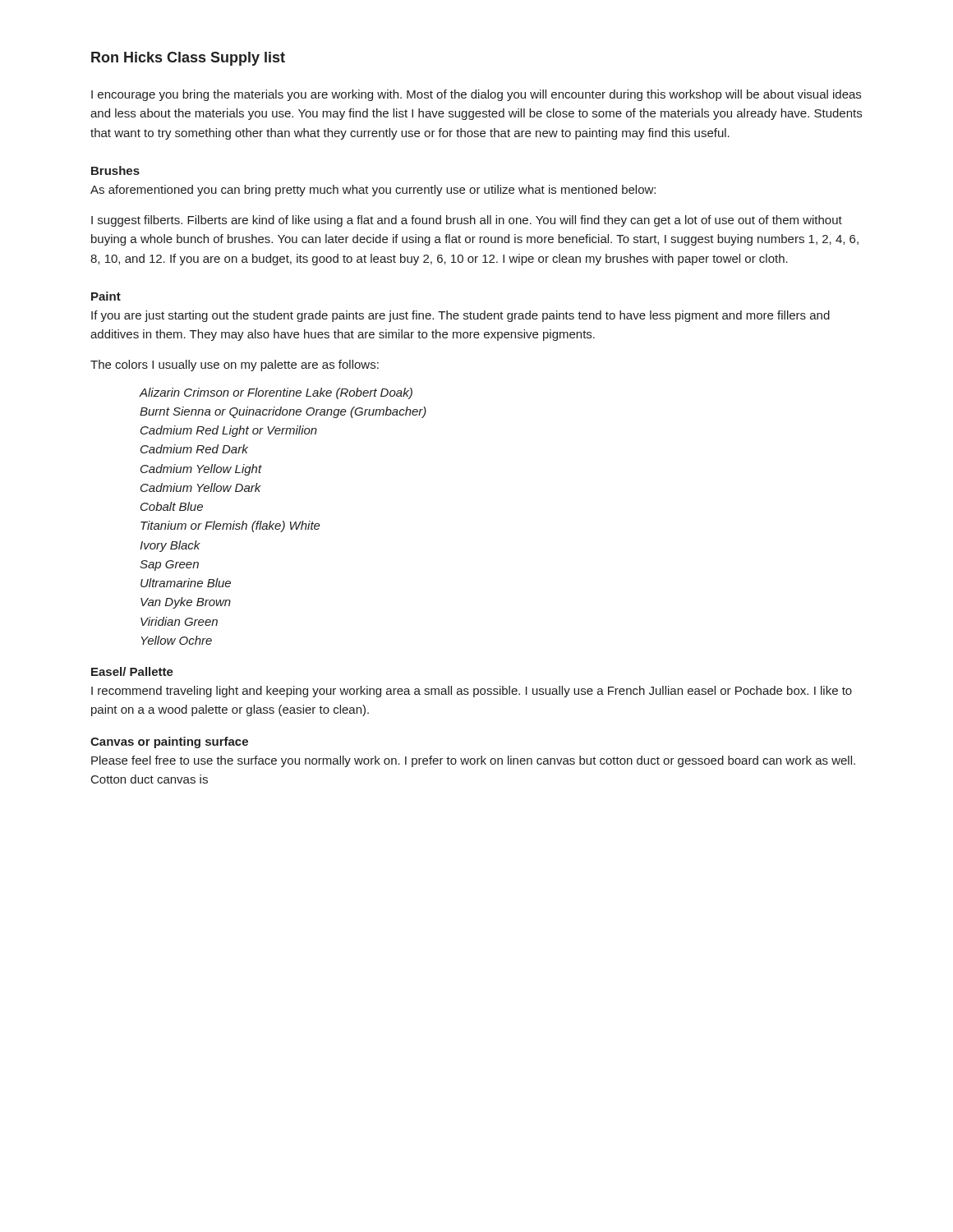The image size is (953, 1232).
Task: Point to the passage starting "Burnt Sienna or"
Action: [283, 411]
